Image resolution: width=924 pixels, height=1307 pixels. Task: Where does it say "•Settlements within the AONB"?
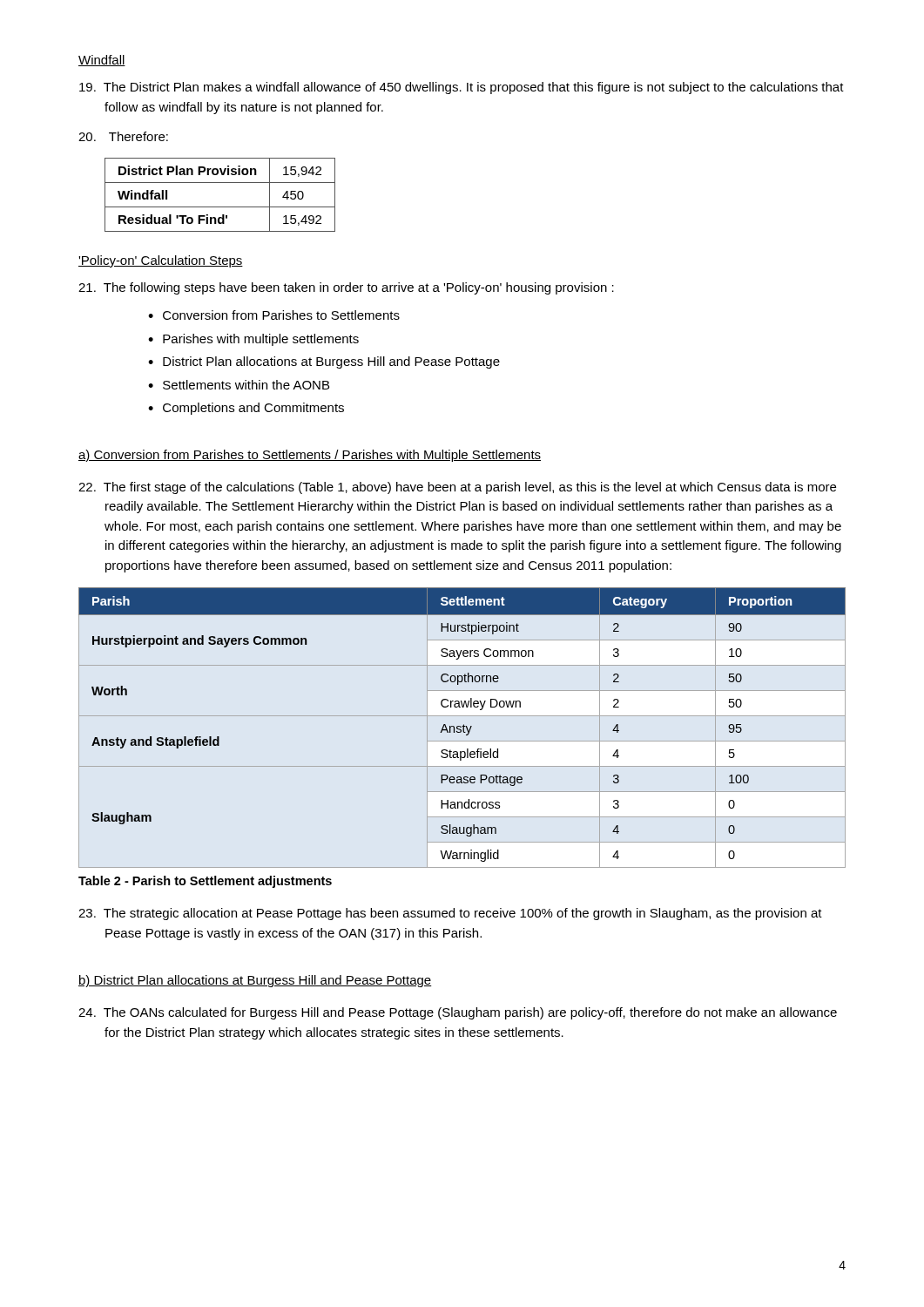239,386
